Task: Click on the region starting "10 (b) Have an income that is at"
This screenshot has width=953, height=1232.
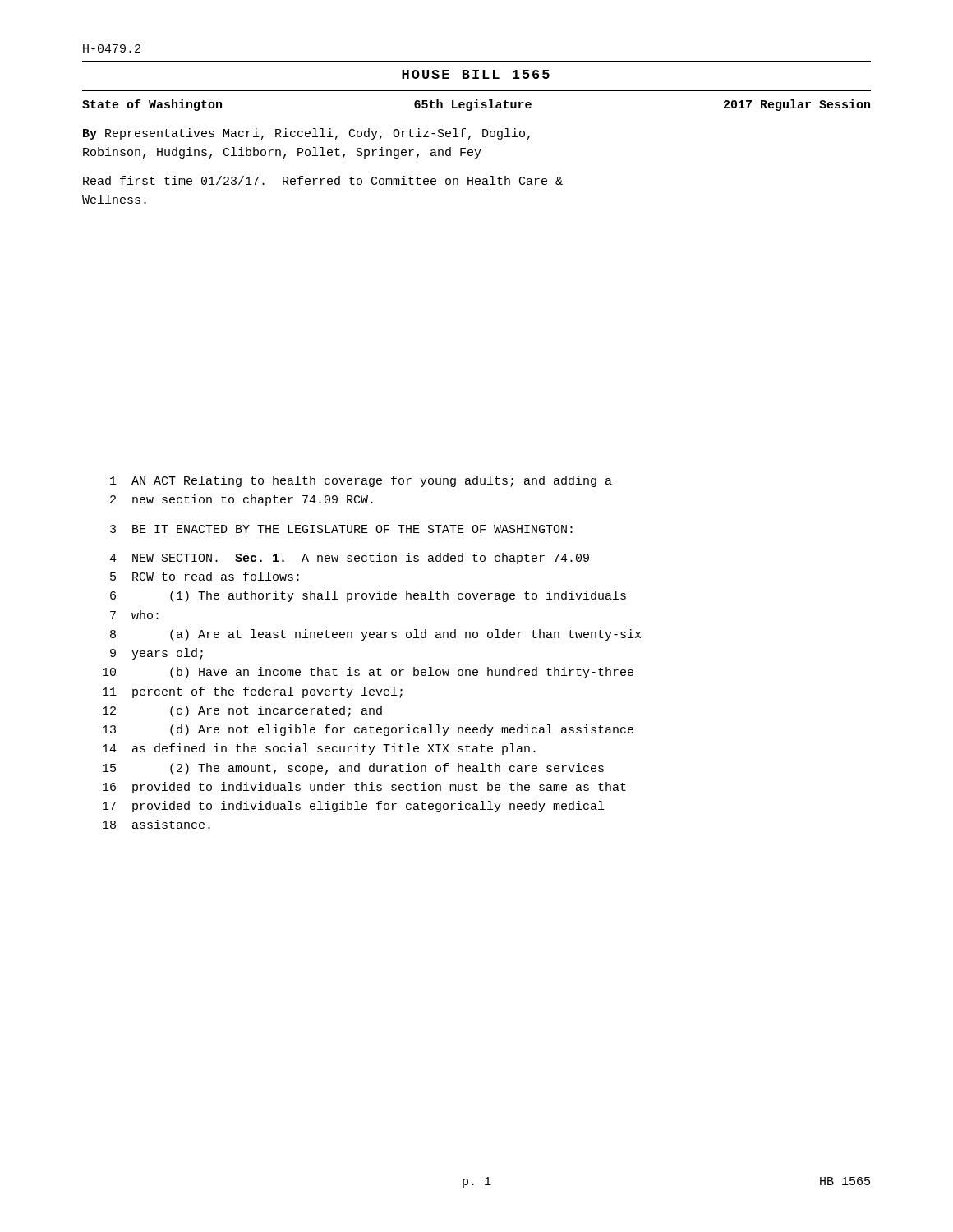Action: [476, 673]
